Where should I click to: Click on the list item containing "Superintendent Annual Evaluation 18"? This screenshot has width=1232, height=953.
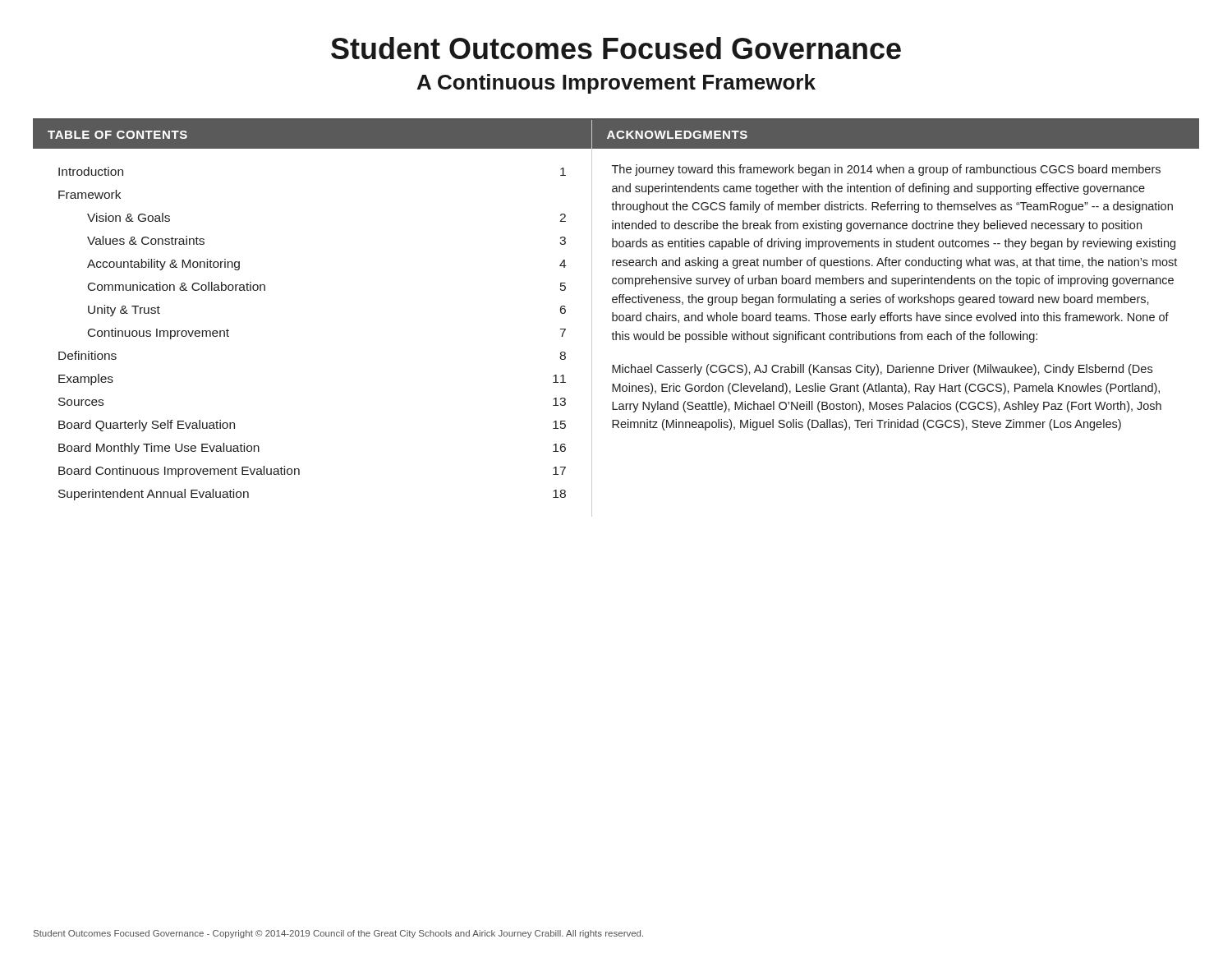click(151, 495)
